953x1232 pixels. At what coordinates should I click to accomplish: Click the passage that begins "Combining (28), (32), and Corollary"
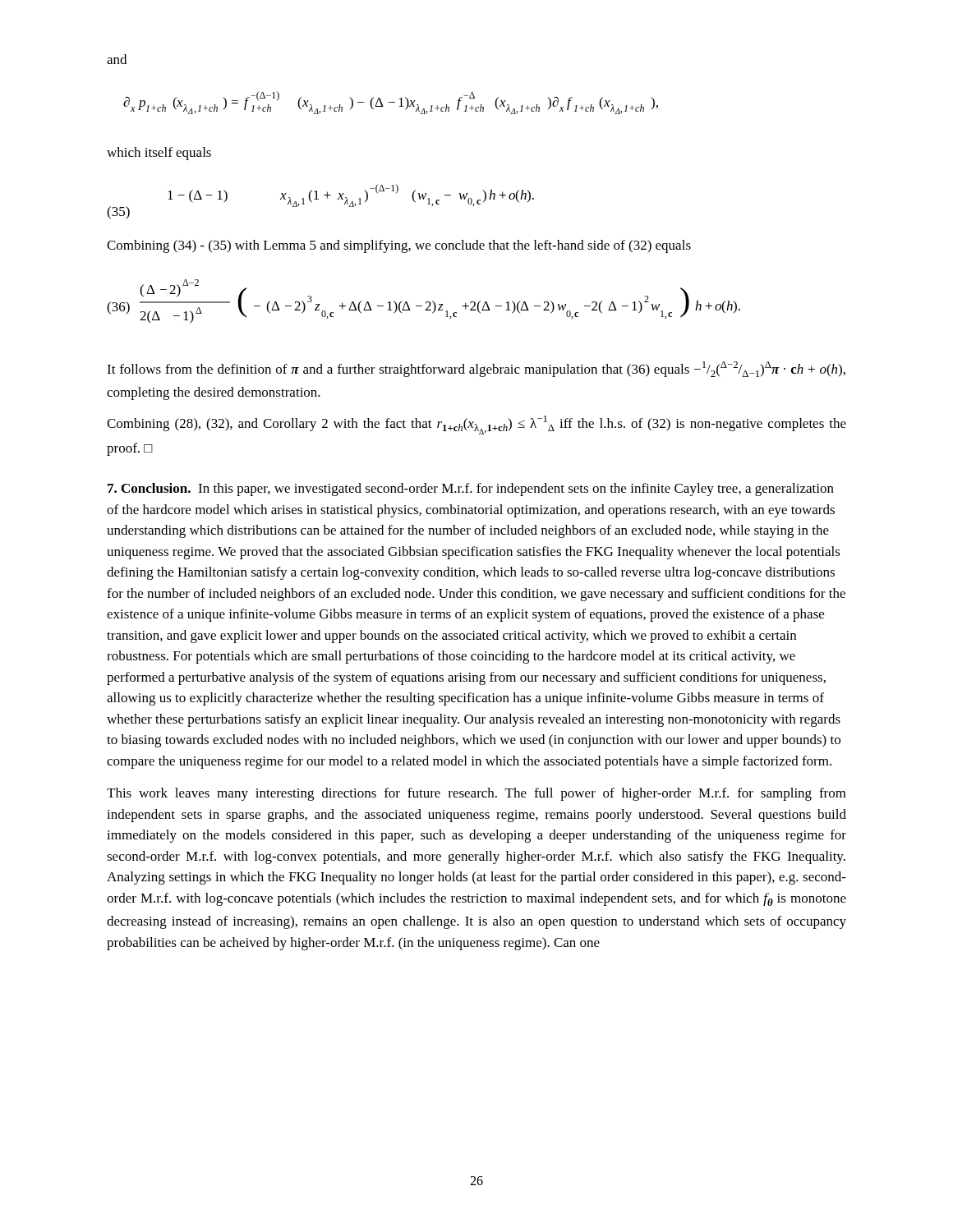(x=476, y=434)
